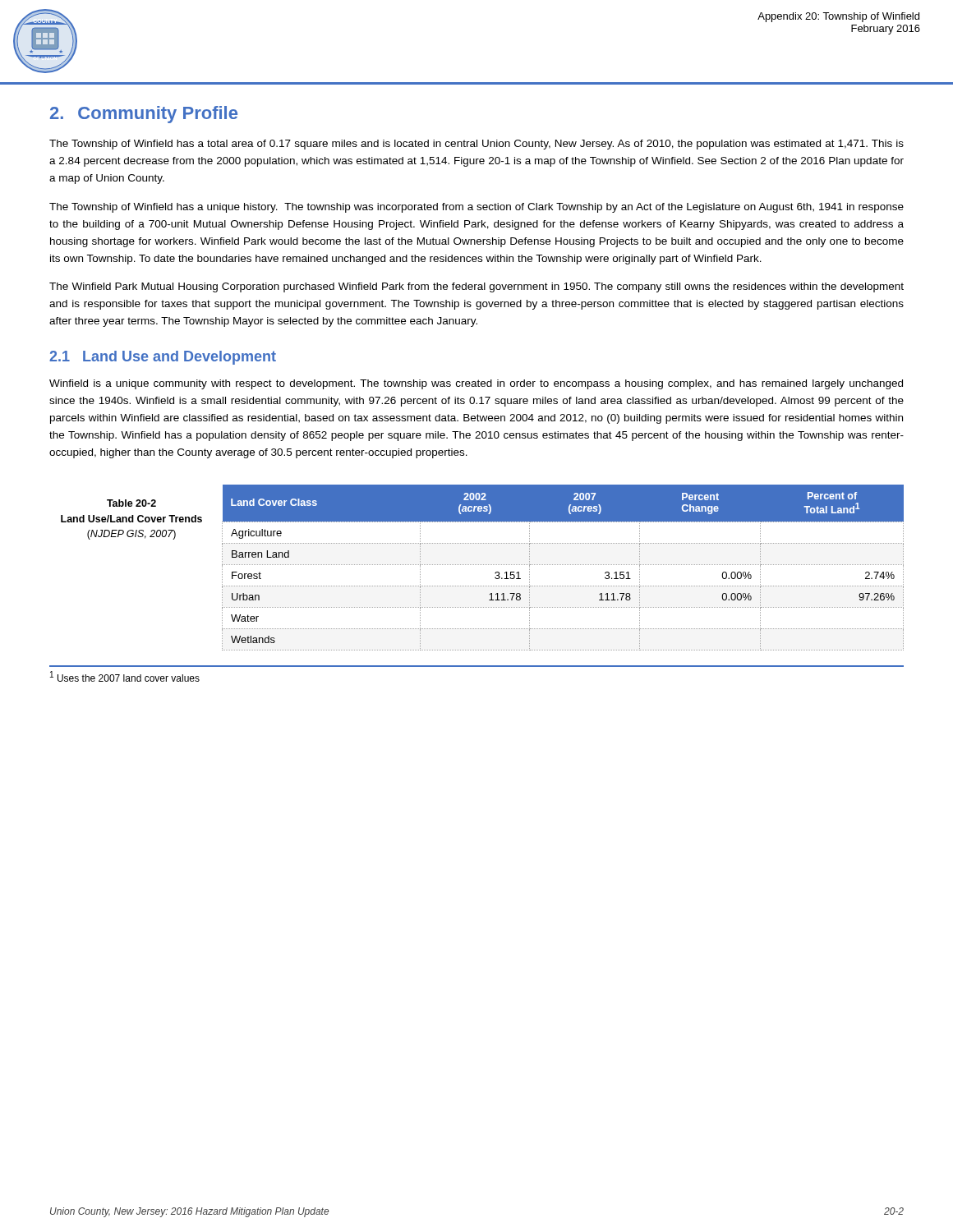Find the caption on this page that starts "Table 20-2 Land Use/Land Cover Trends (NJDEP"
Image resolution: width=953 pixels, height=1232 pixels.
click(x=131, y=519)
